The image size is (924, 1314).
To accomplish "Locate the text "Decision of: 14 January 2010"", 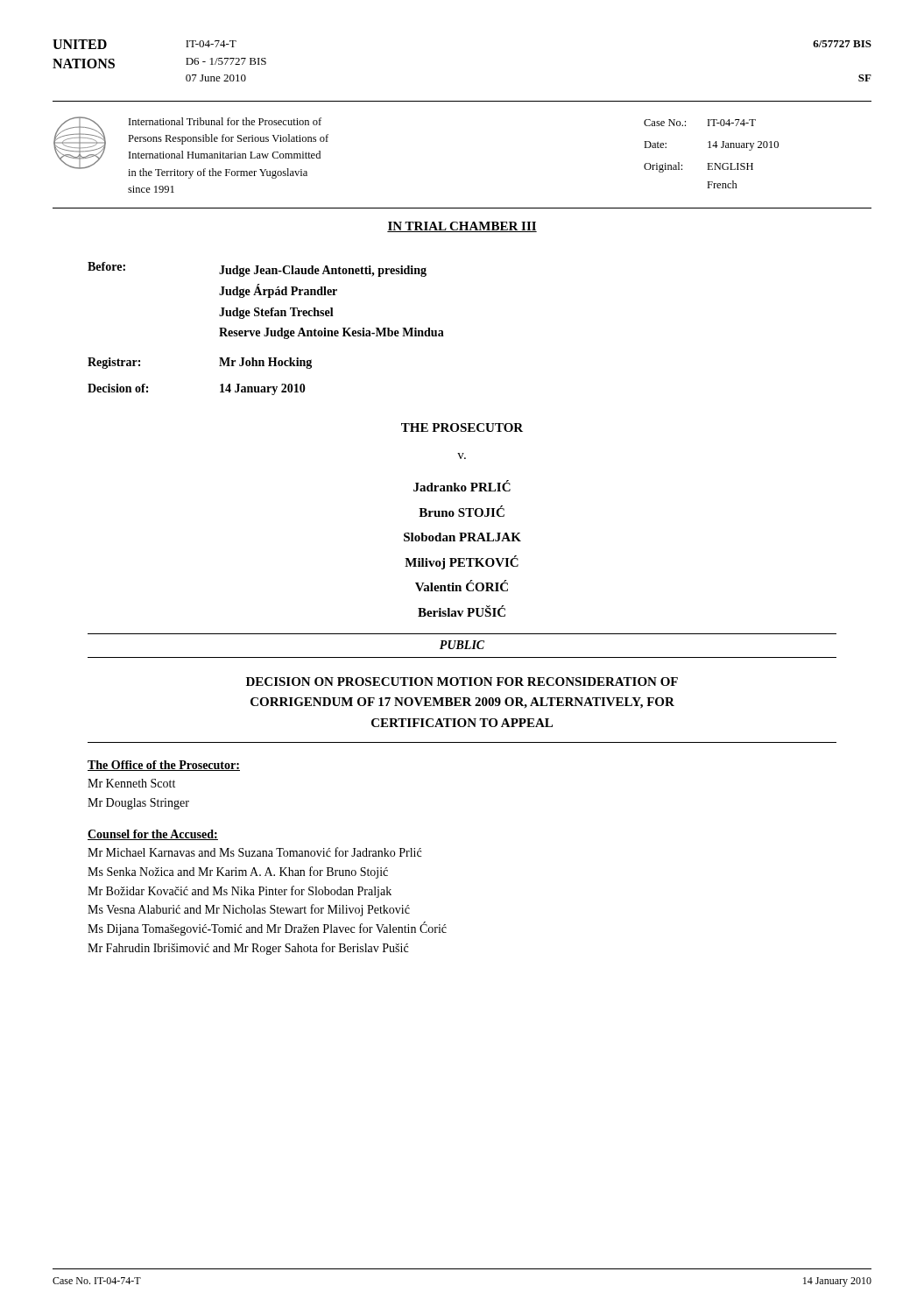I will pyautogui.click(x=121, y=389).
